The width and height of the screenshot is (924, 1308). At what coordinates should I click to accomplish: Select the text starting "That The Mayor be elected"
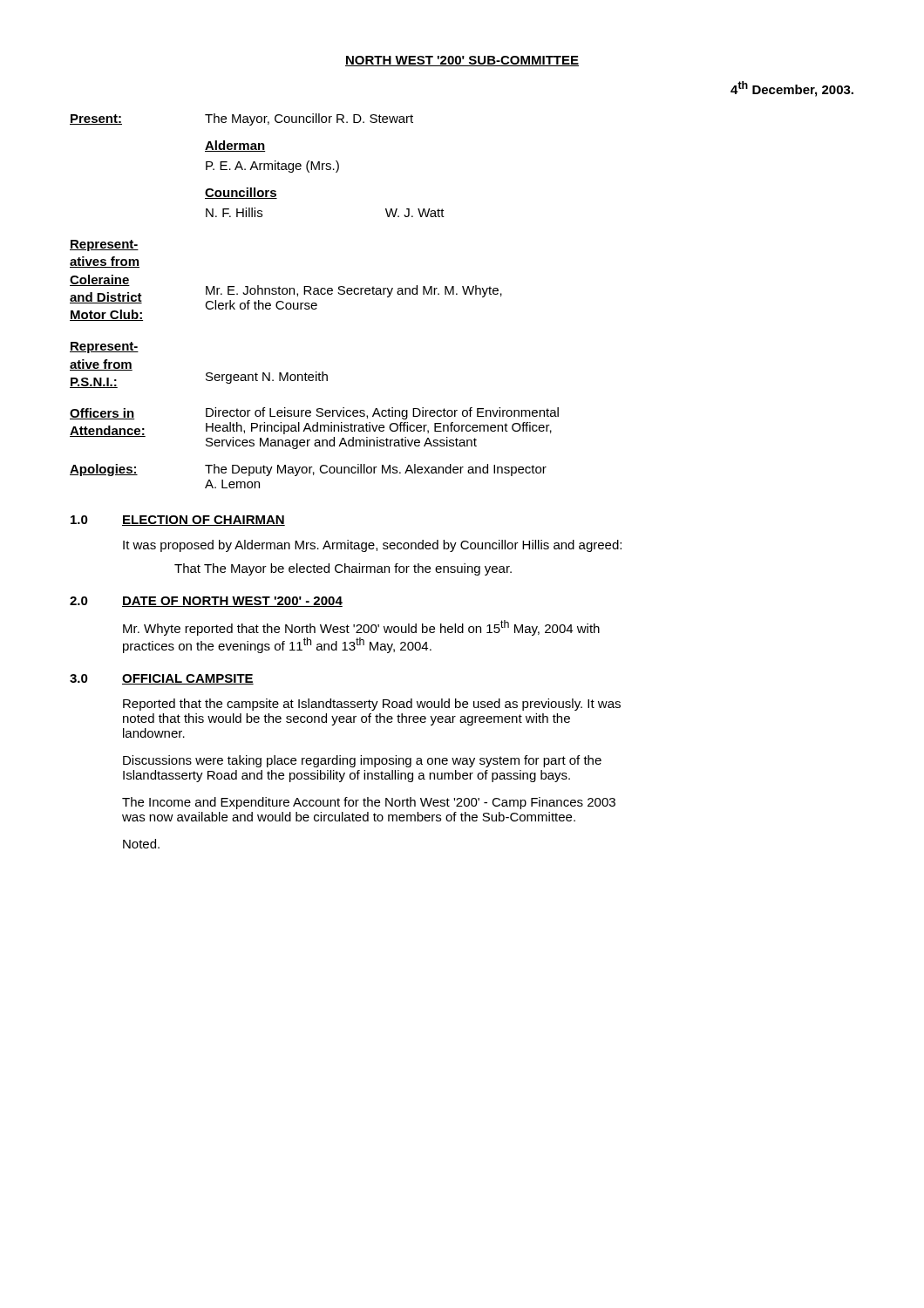click(x=344, y=568)
